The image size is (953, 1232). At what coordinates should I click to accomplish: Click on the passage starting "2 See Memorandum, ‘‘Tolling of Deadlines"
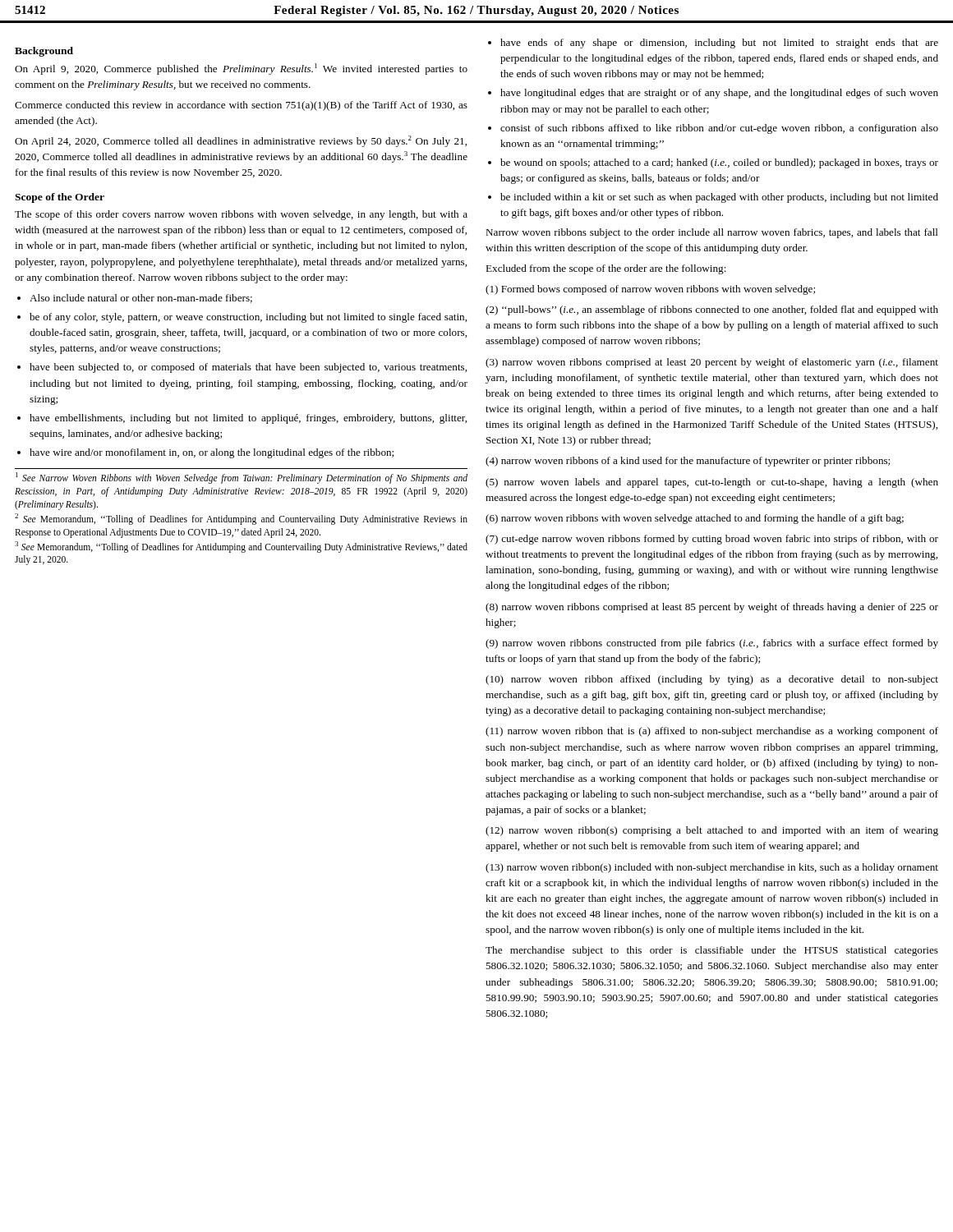(241, 526)
